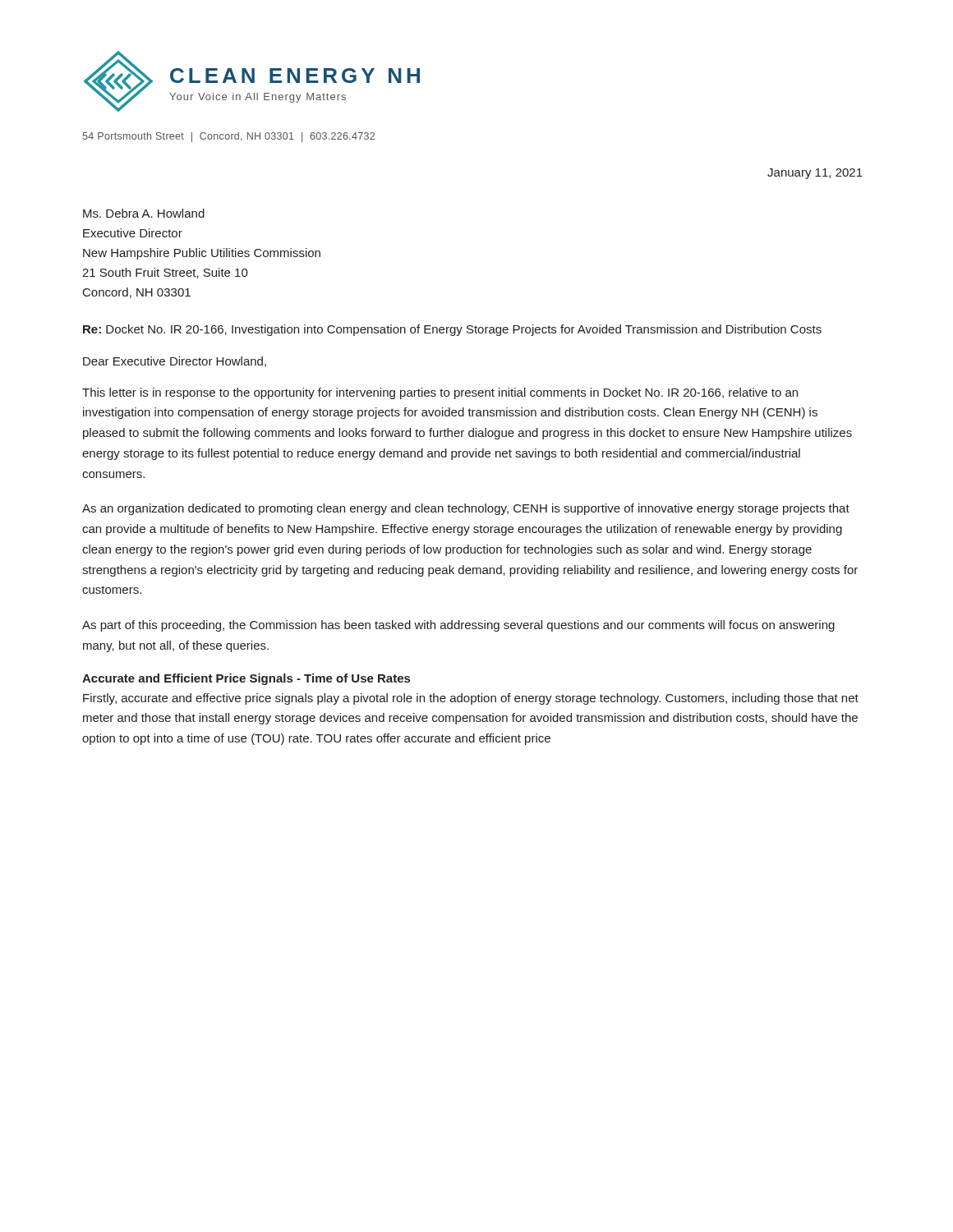This screenshot has height=1232, width=953.
Task: Find the block on this page that starts "As an organization dedicated to promoting clean"
Action: click(470, 549)
